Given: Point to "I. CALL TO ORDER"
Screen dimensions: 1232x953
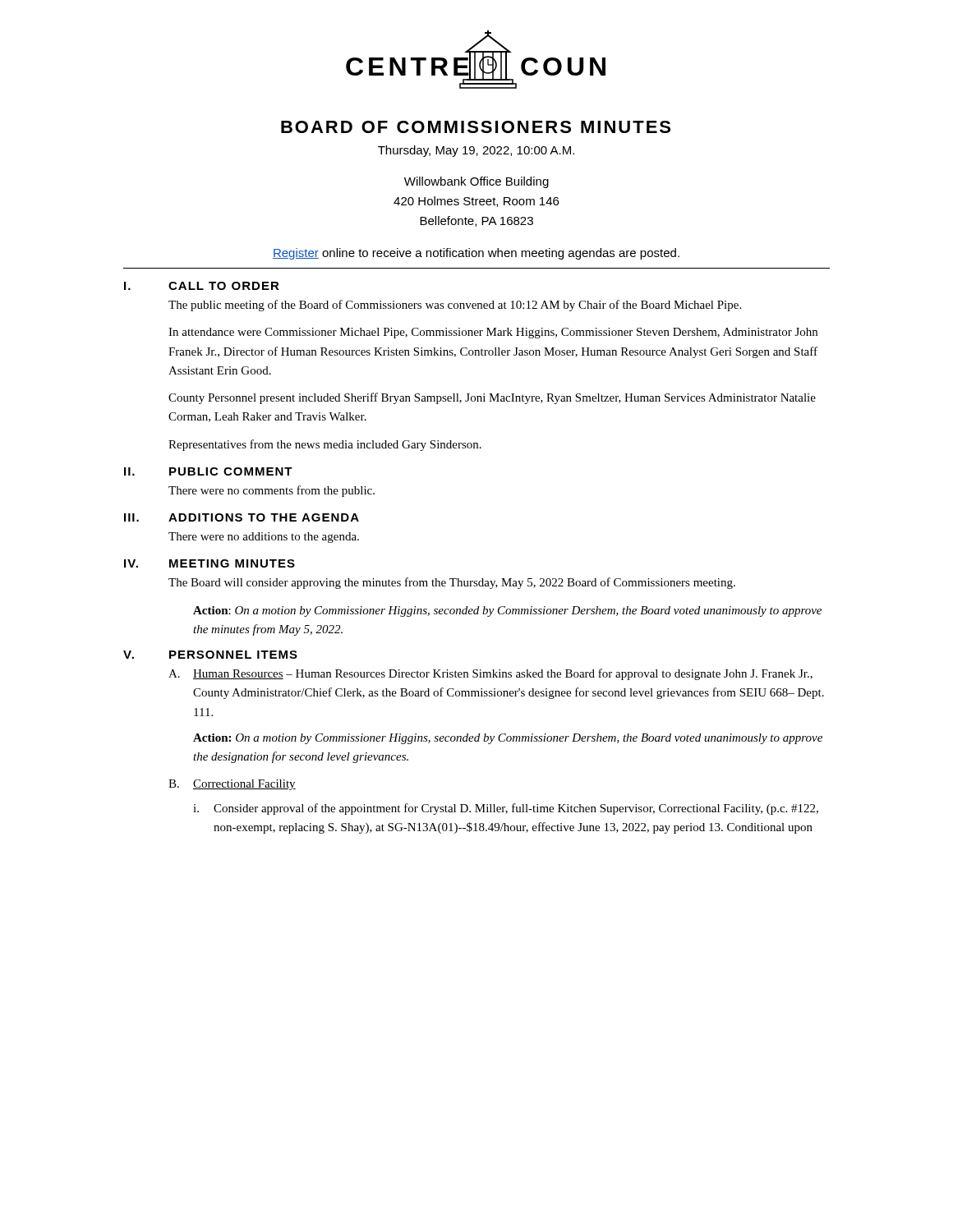Looking at the screenshot, I should (x=202, y=285).
